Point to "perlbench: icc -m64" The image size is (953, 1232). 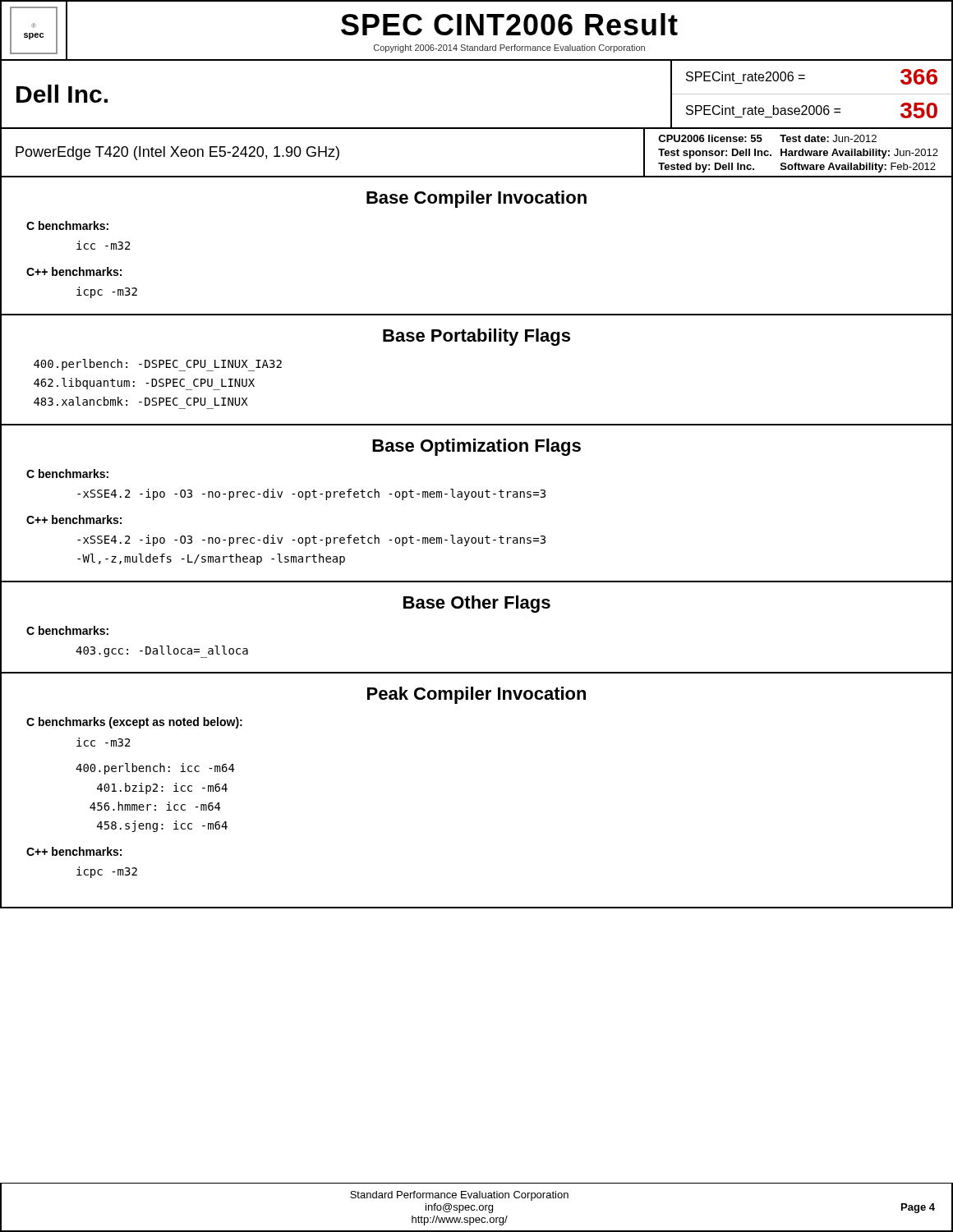click(155, 768)
